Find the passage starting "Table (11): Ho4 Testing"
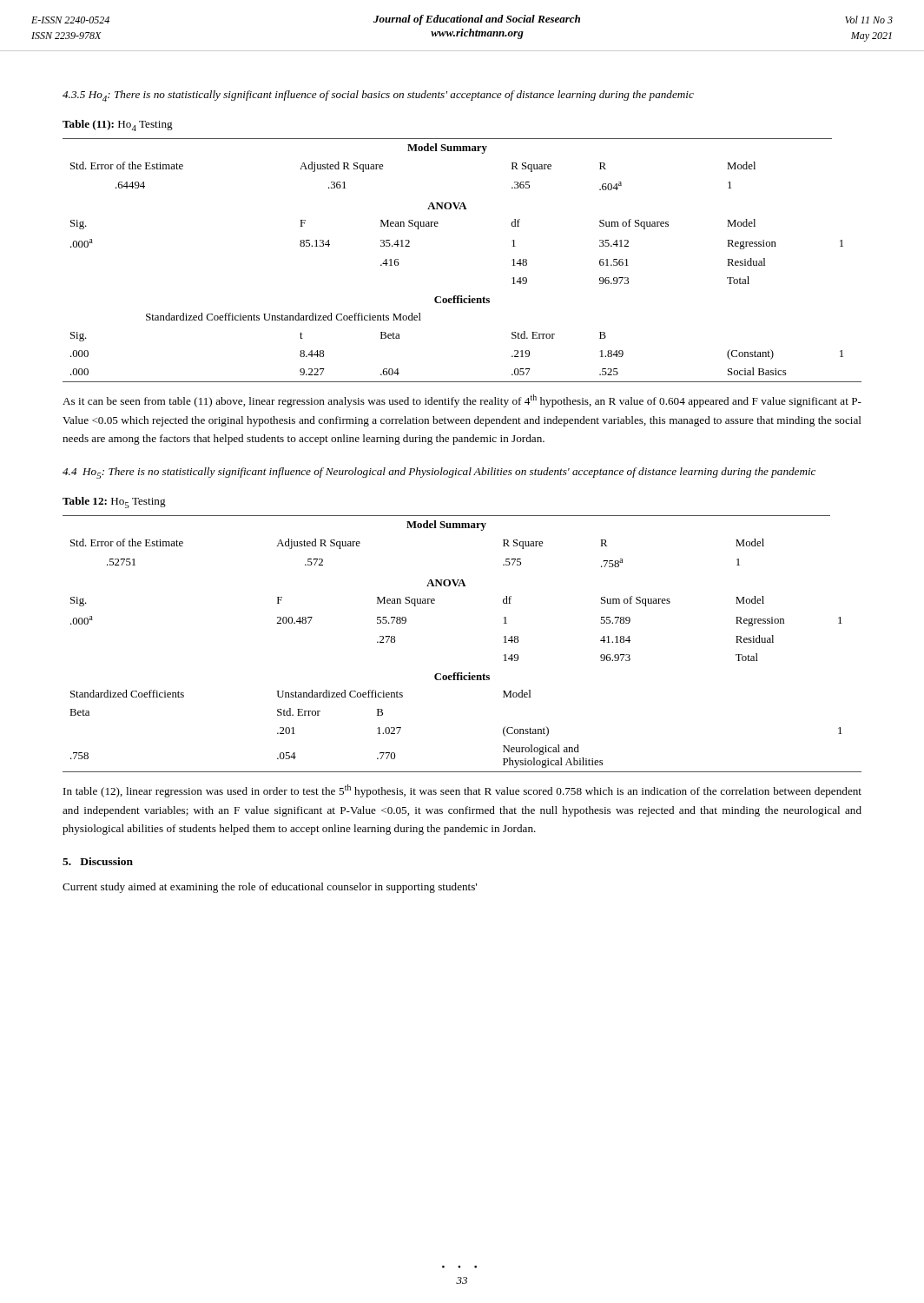 117,125
